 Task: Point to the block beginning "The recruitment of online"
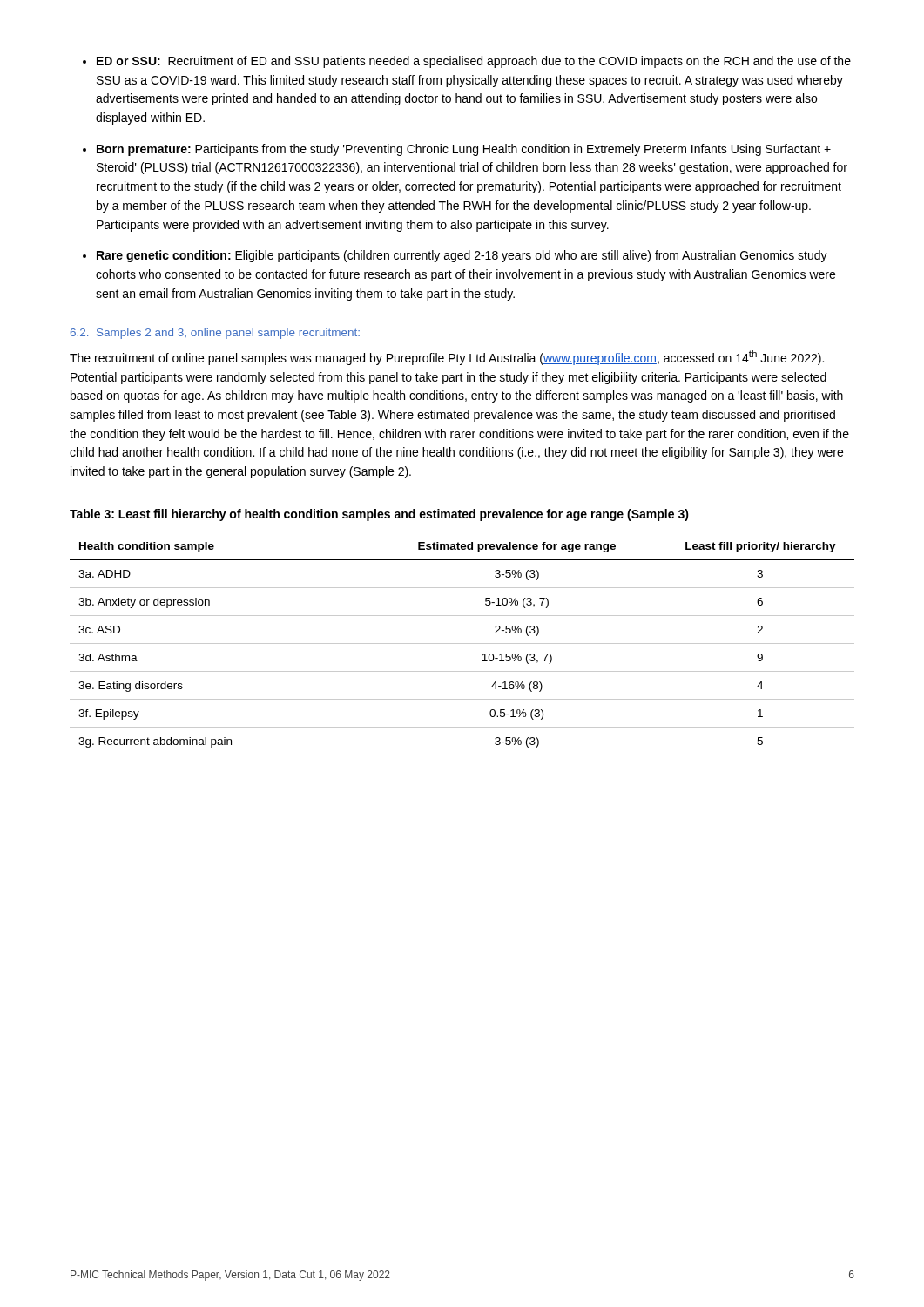click(x=459, y=413)
